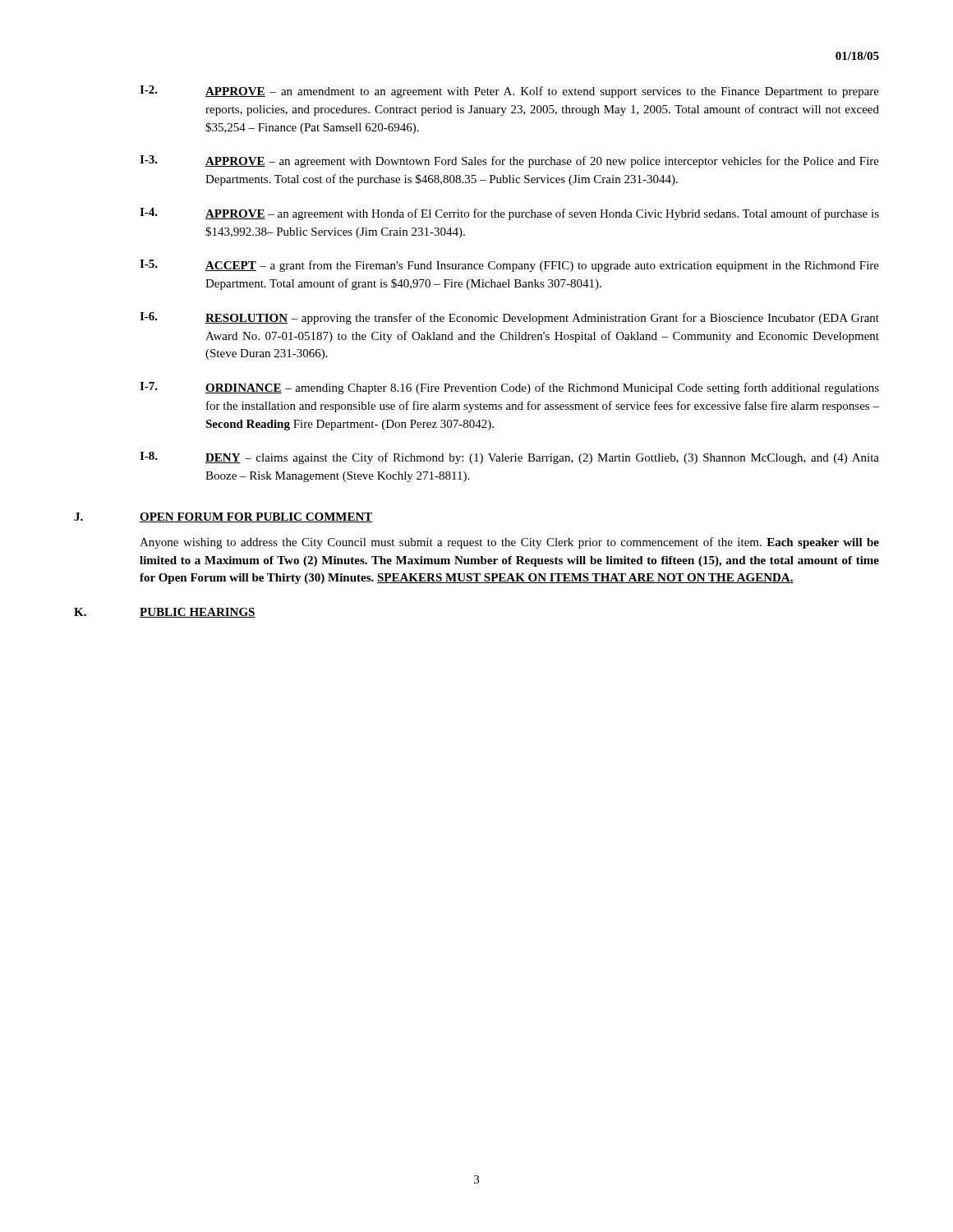Click the passage that begins "Anyone wishing to address the City Council"
The height and width of the screenshot is (1232, 953).
pos(509,560)
